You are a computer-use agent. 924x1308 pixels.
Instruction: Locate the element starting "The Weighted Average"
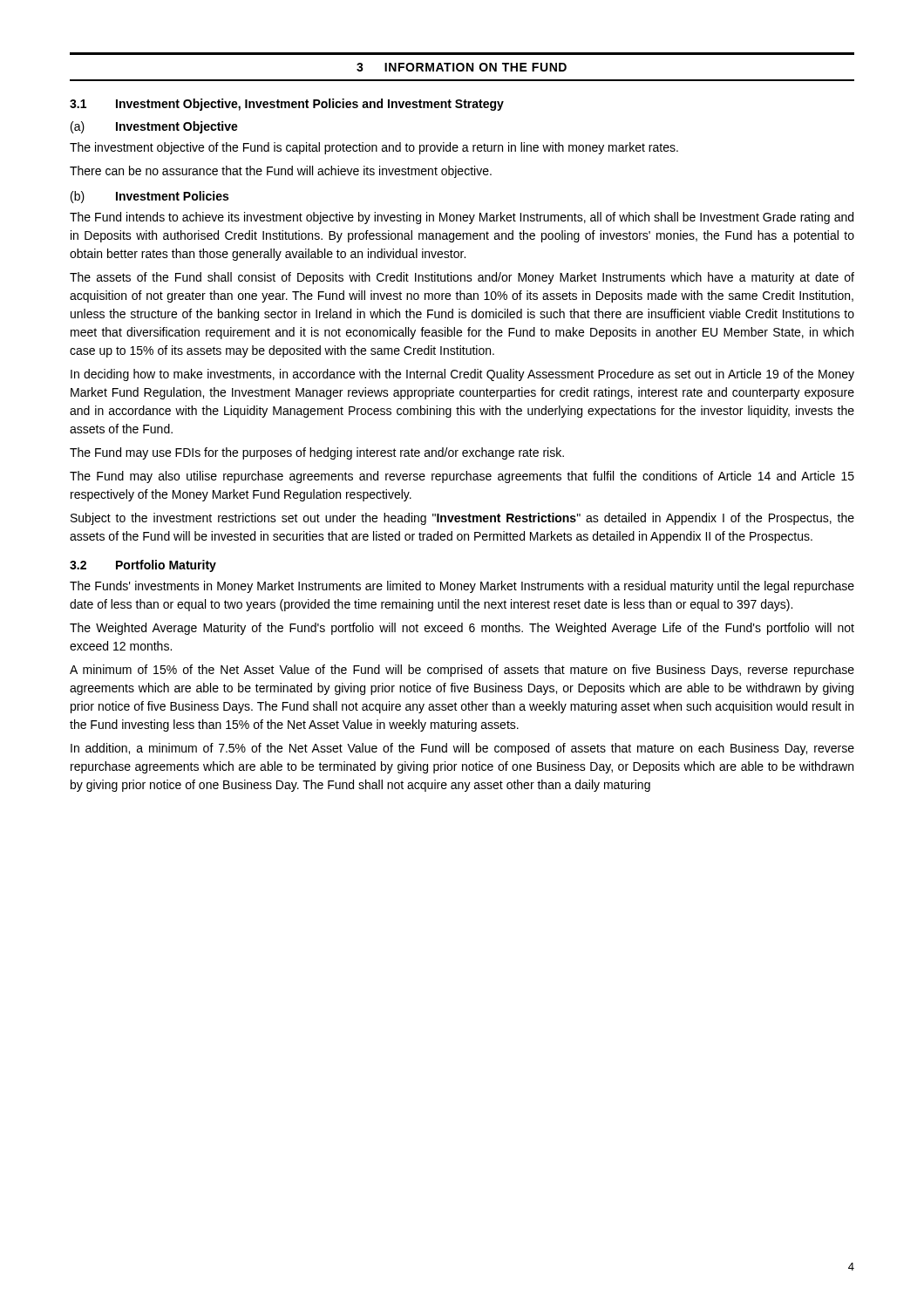click(x=462, y=637)
